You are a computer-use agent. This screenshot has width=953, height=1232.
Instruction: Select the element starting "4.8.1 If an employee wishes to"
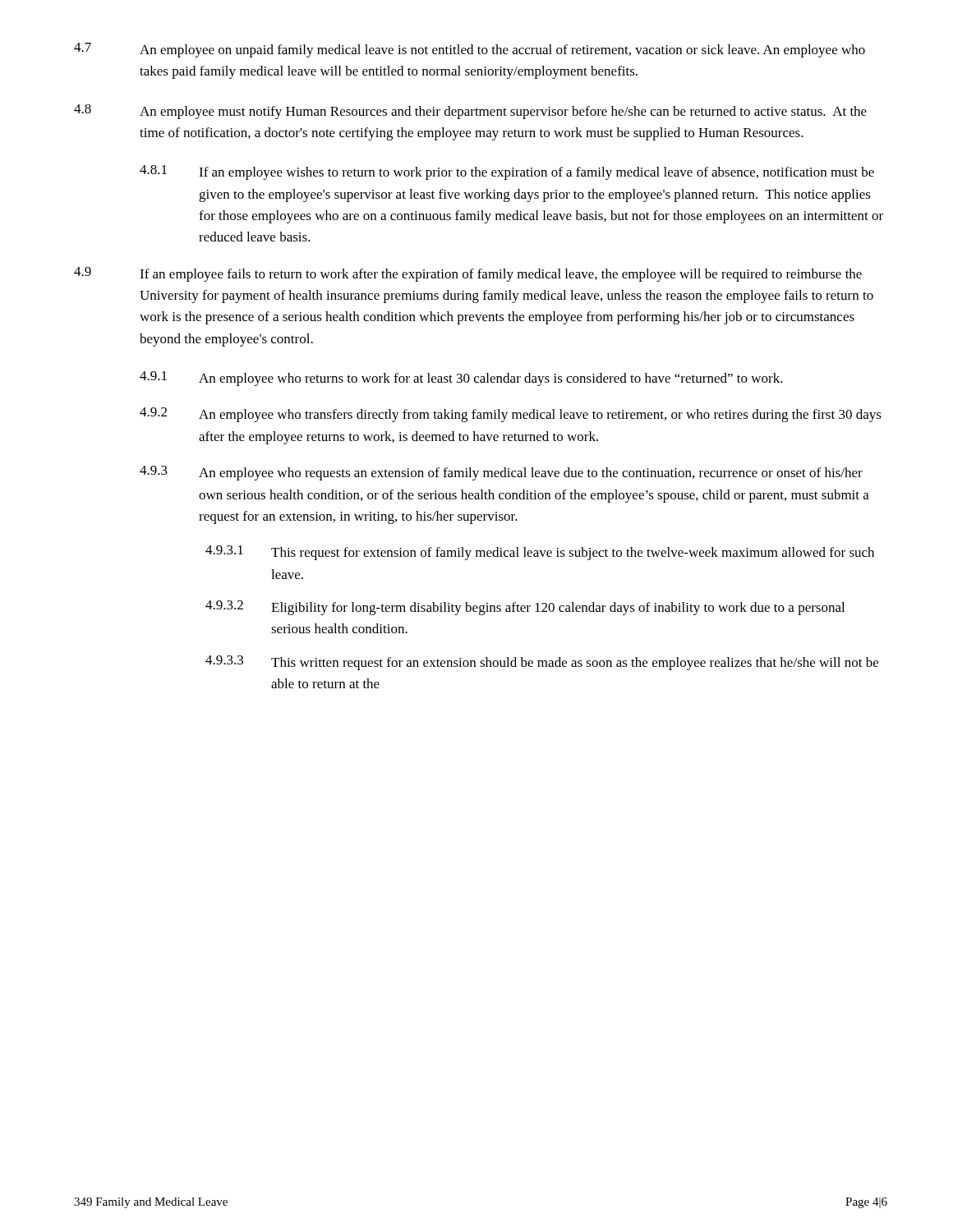[x=513, y=205]
